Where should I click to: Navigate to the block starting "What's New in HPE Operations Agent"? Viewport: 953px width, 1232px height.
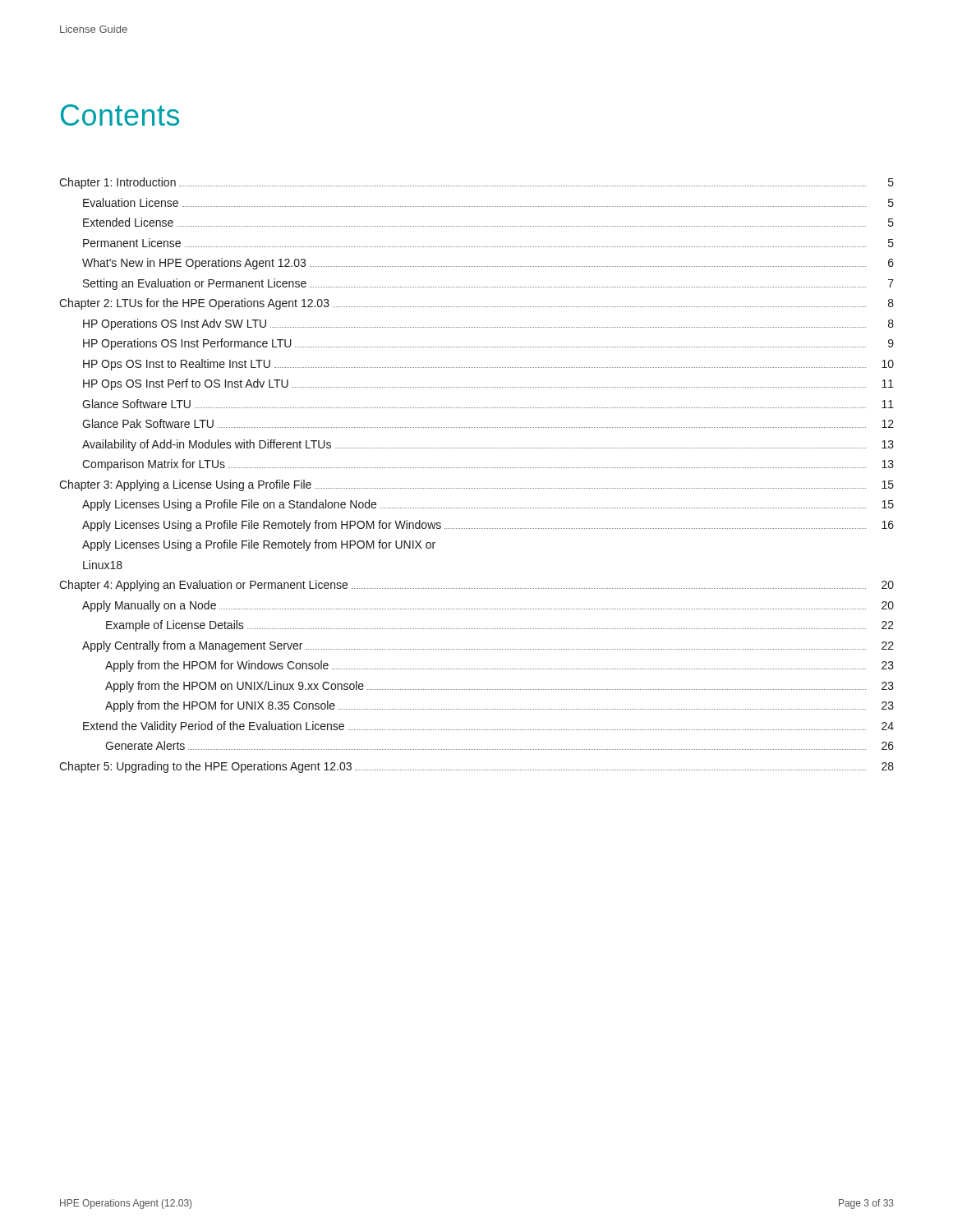(x=488, y=263)
